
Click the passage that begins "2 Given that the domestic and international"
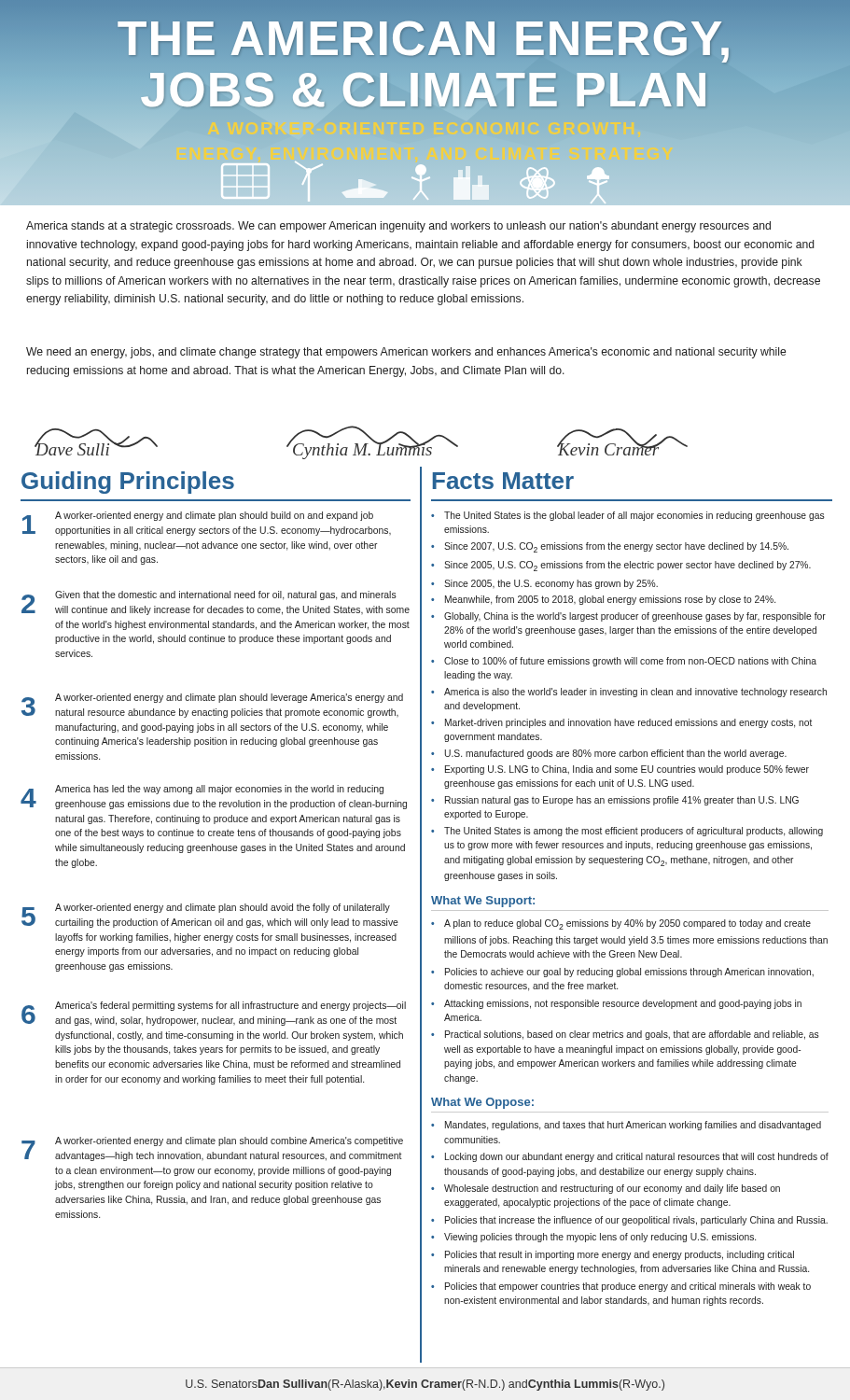pos(216,625)
